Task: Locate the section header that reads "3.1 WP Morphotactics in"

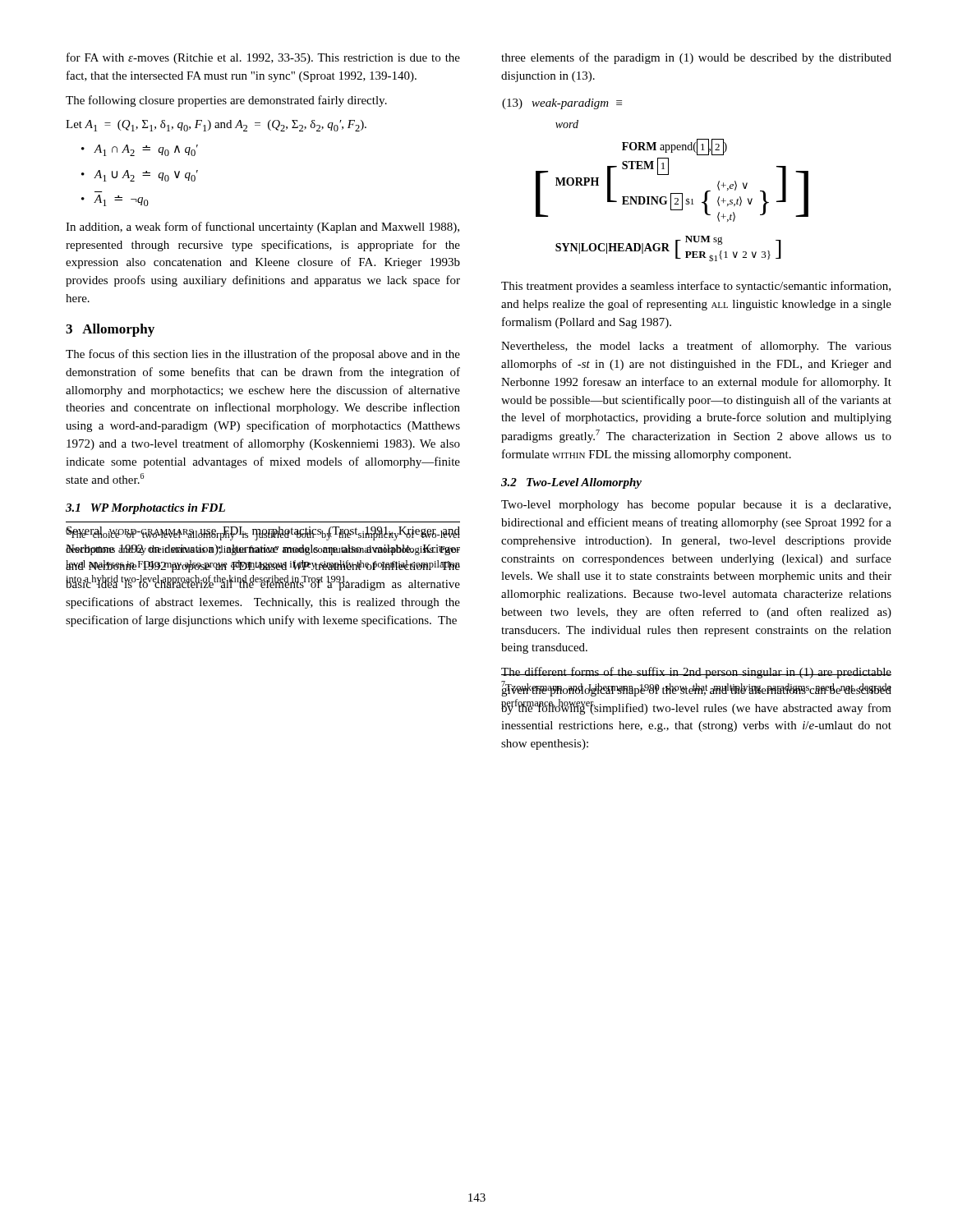Action: coord(146,508)
